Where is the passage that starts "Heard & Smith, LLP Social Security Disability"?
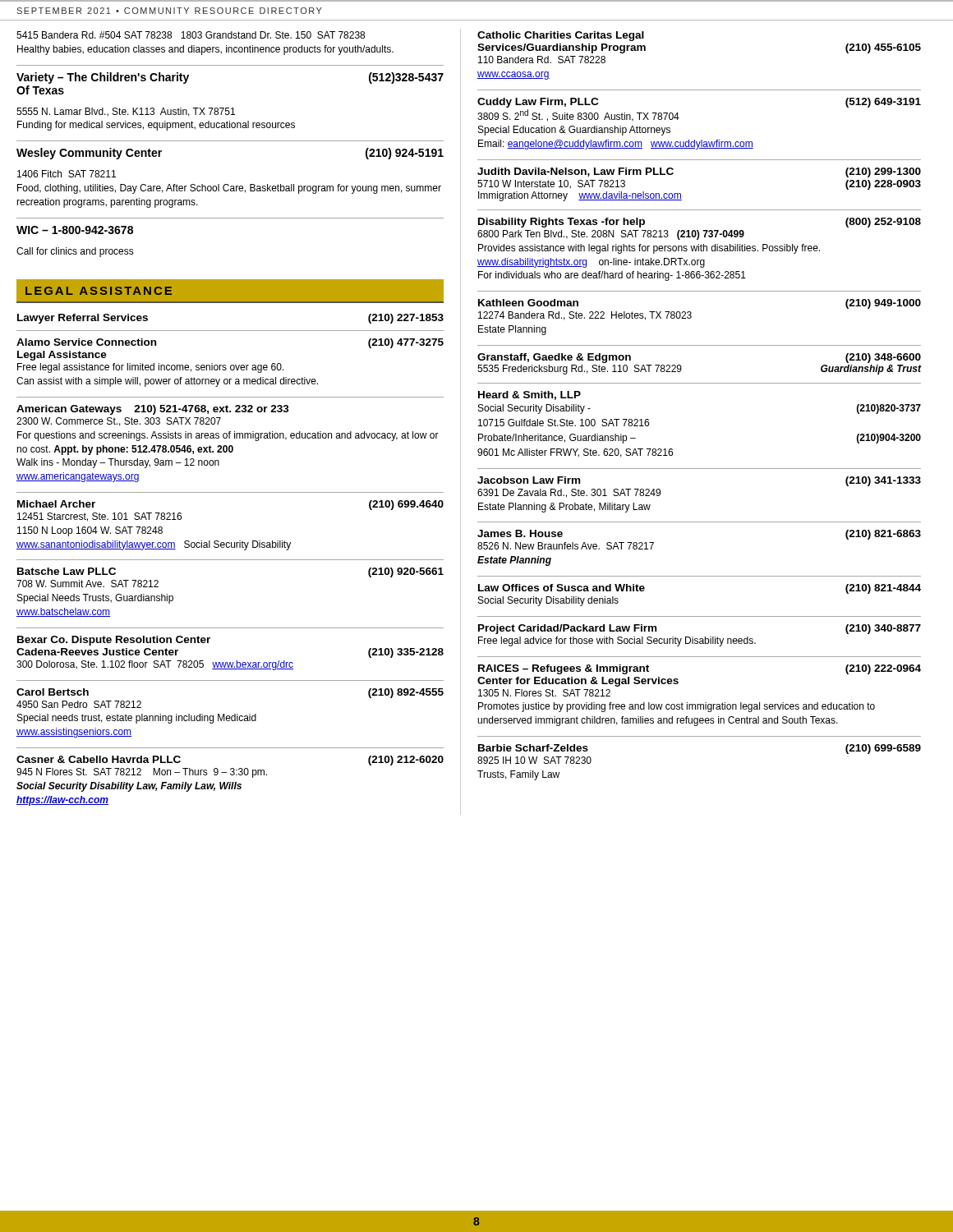 [529, 395]
